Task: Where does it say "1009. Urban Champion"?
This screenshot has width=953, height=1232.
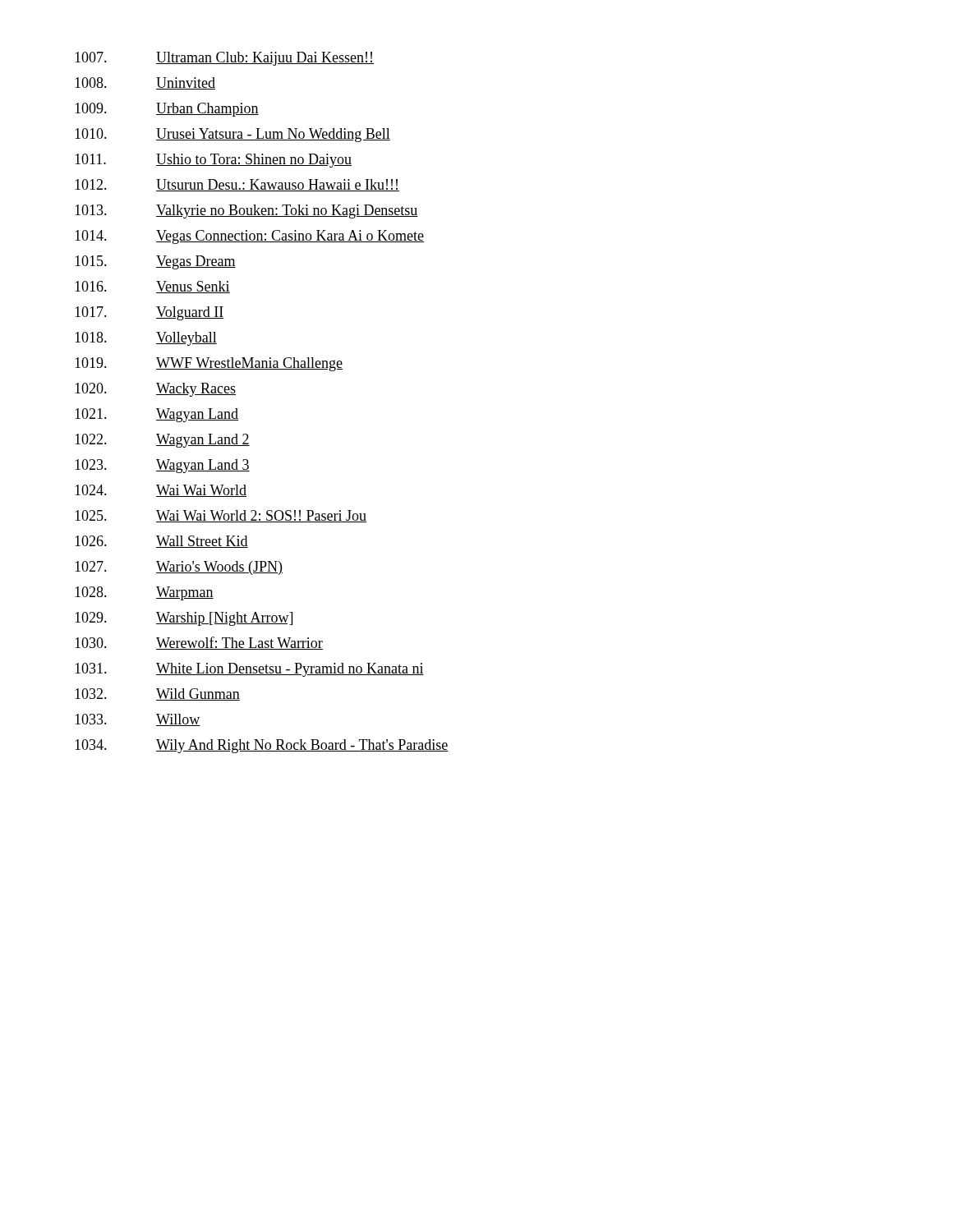Action: 166,109
